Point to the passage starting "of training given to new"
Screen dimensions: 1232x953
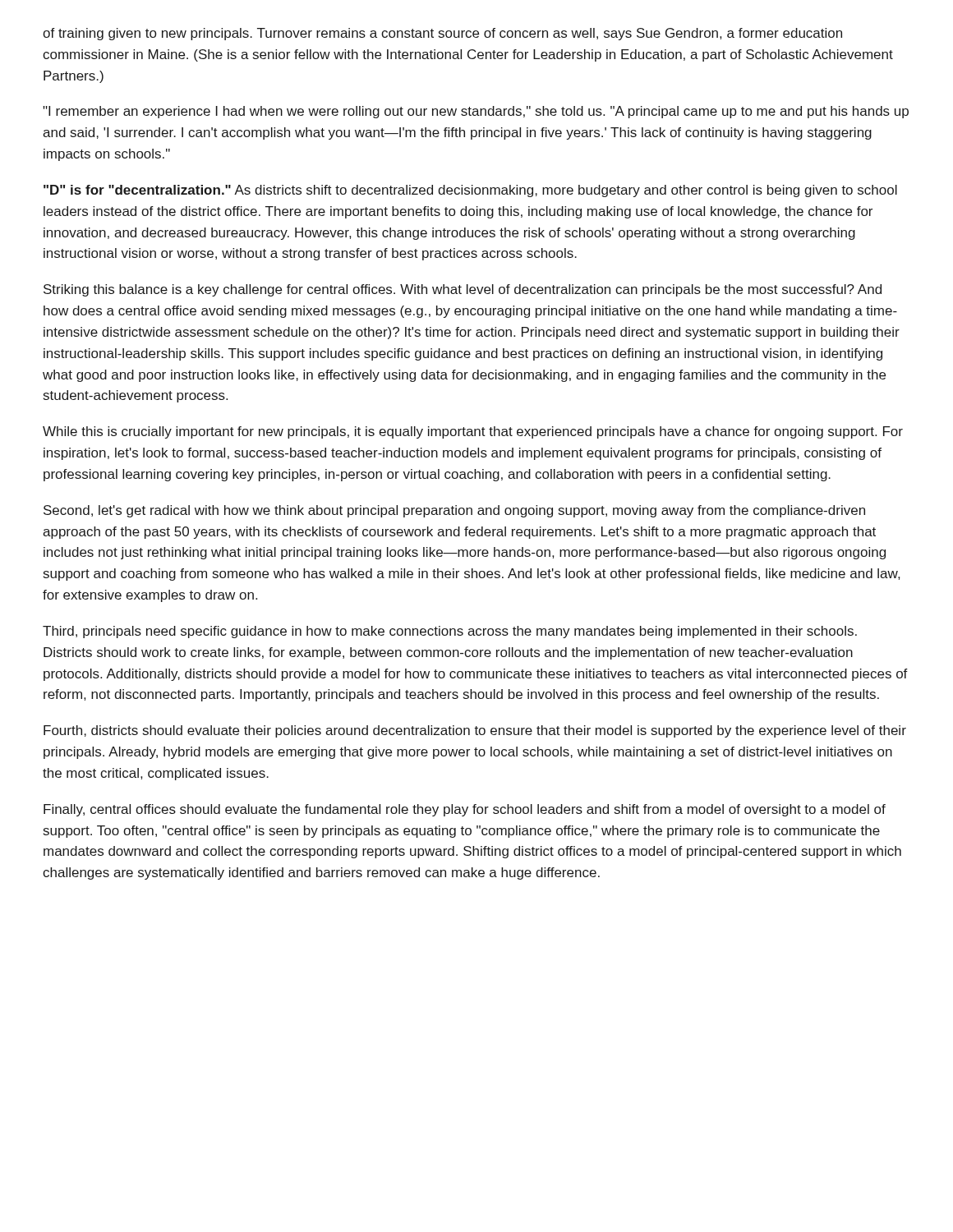468,55
